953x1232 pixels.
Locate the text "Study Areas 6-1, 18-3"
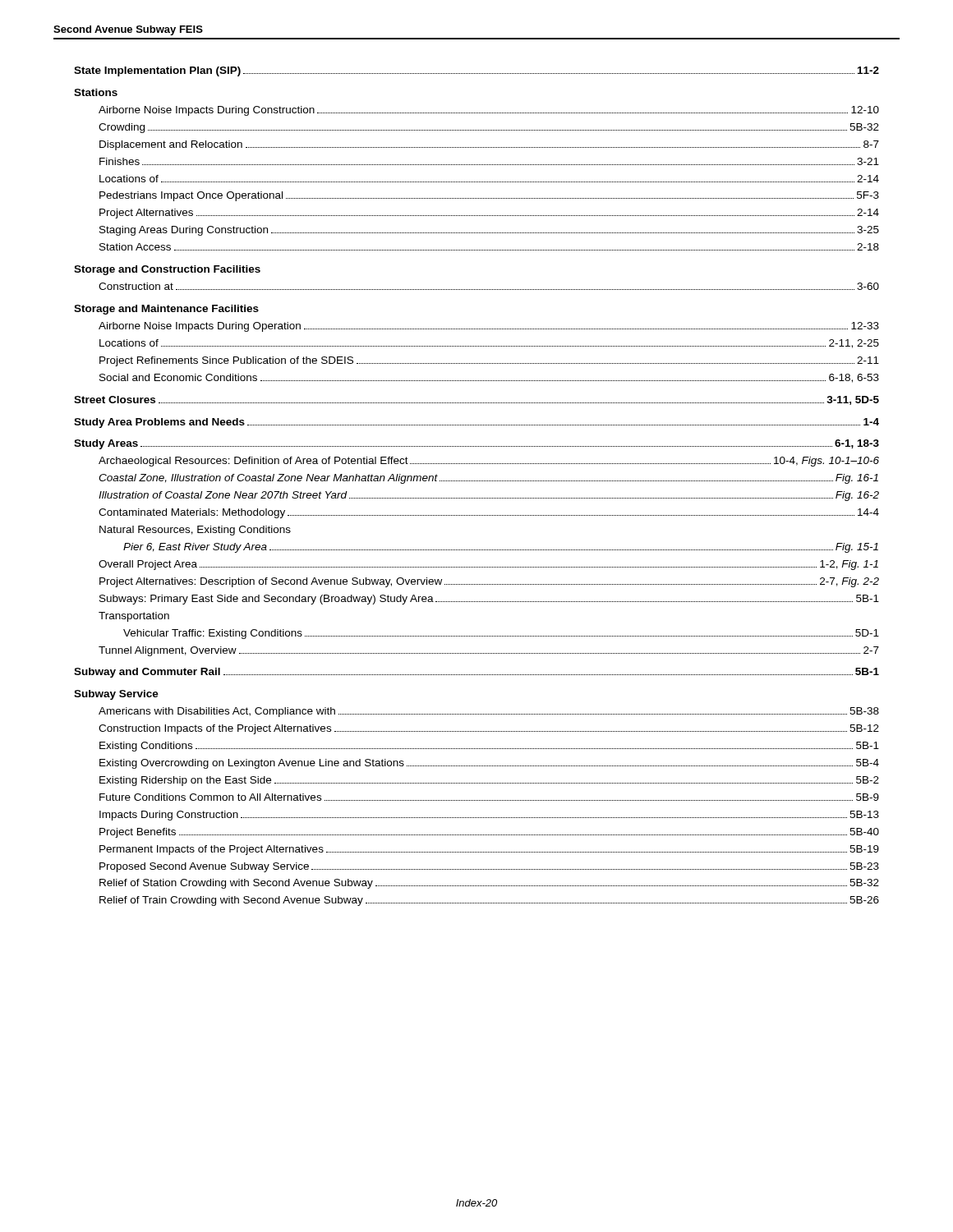[x=476, y=444]
